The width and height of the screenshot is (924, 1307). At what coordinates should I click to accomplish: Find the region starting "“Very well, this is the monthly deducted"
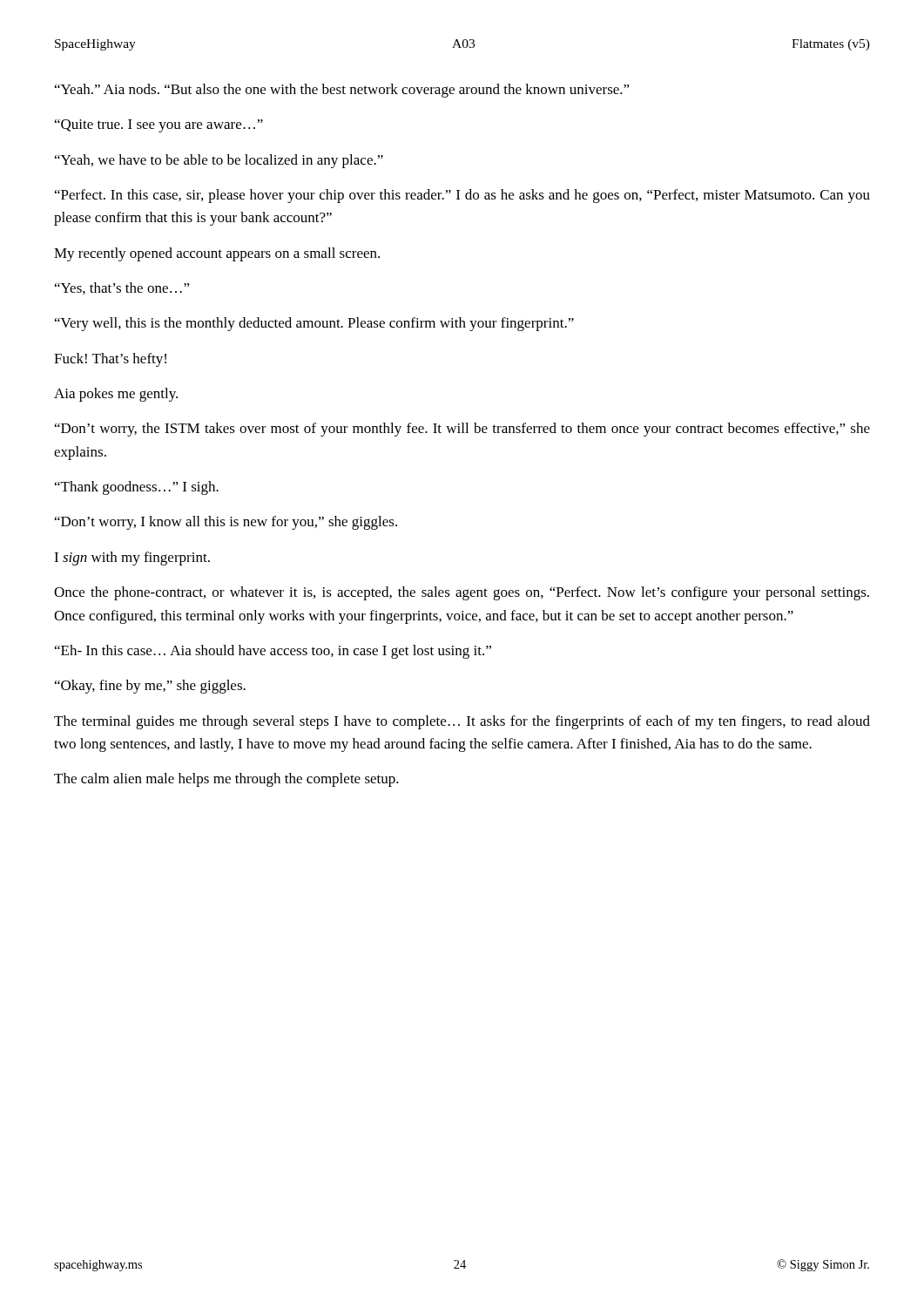[314, 323]
